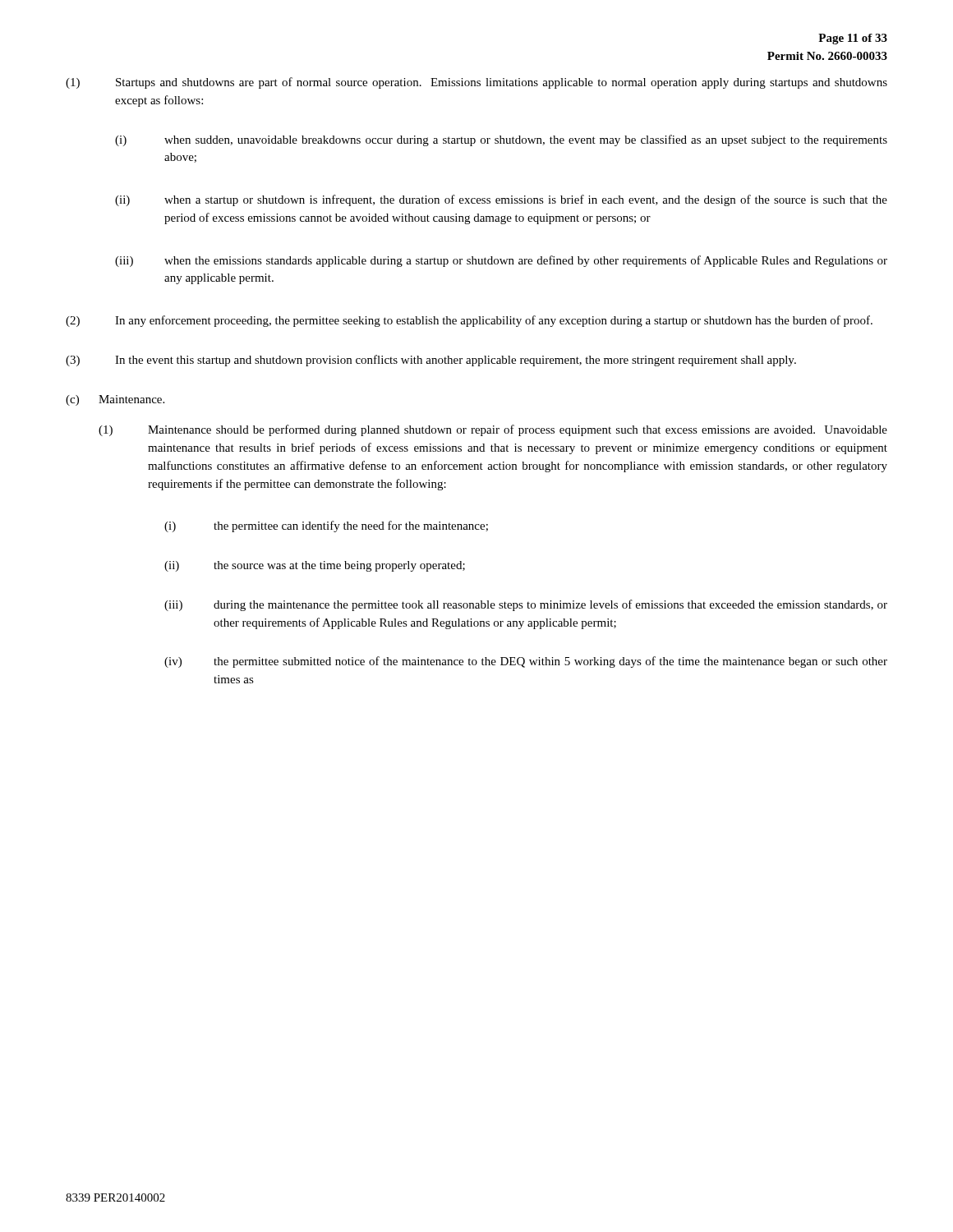The image size is (953, 1232).
Task: Click on the text starting "(iv) the permittee submitted"
Action: click(526, 671)
